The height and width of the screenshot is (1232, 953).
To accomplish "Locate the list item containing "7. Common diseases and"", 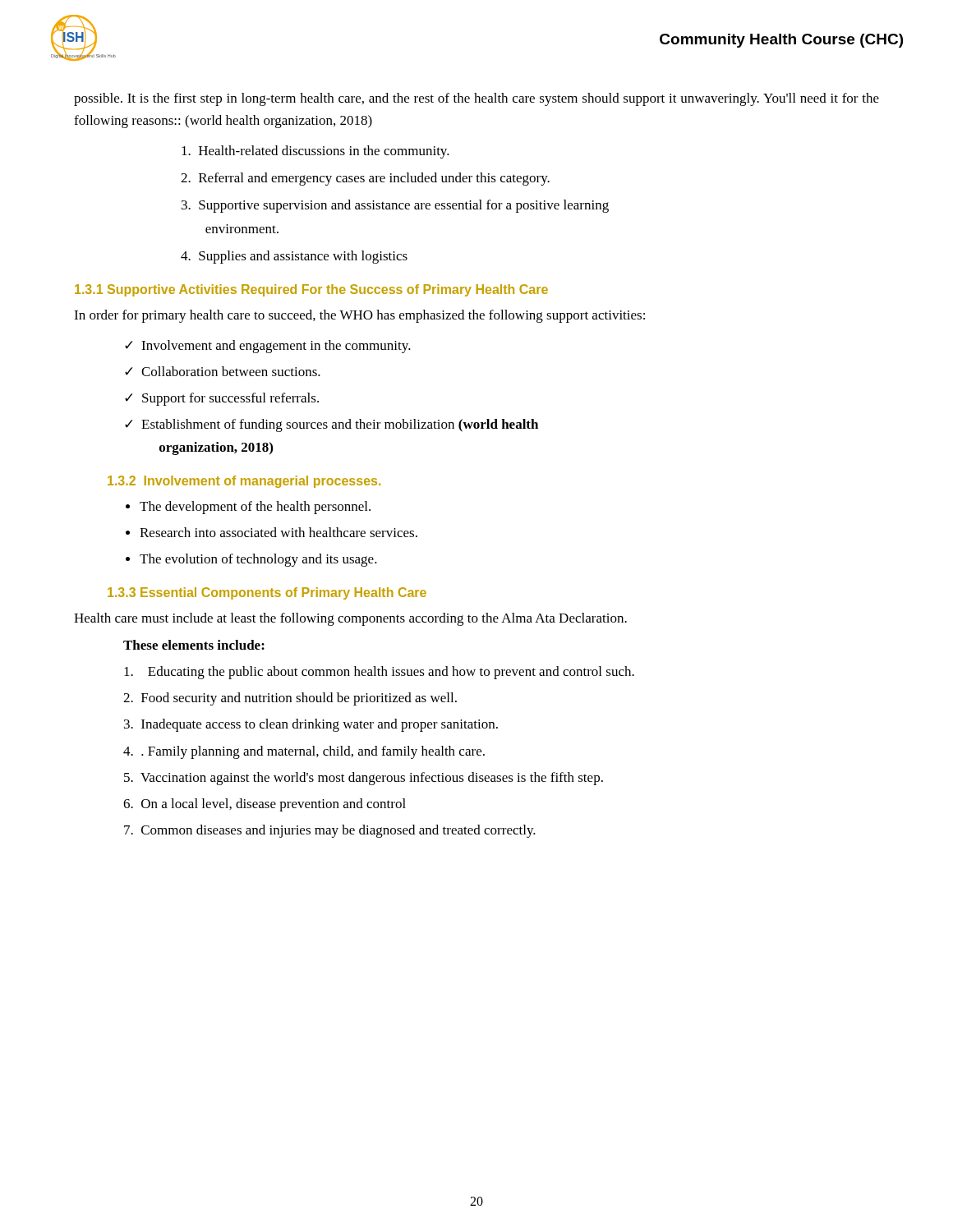I will (330, 830).
